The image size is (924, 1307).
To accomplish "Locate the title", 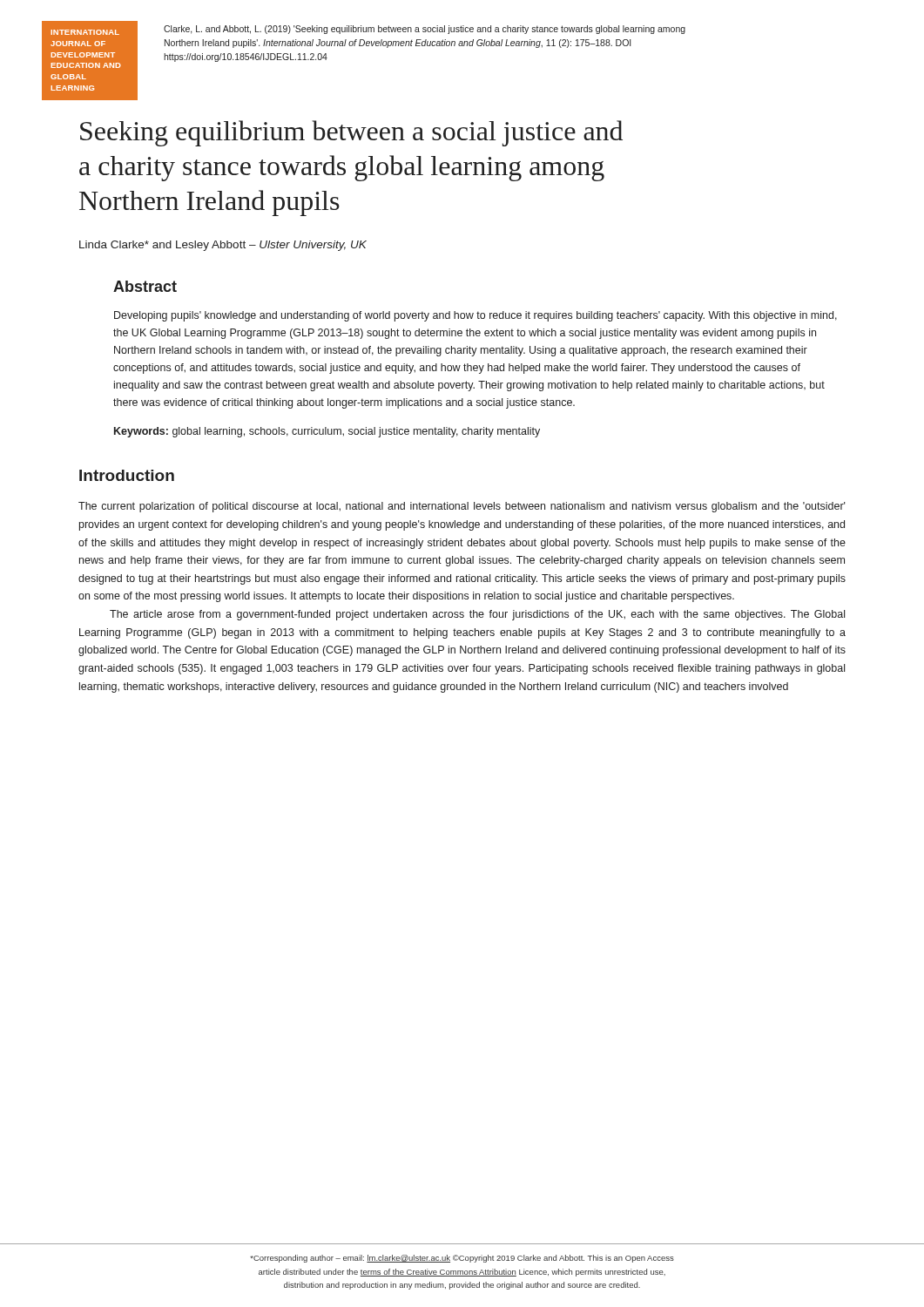I will (351, 166).
